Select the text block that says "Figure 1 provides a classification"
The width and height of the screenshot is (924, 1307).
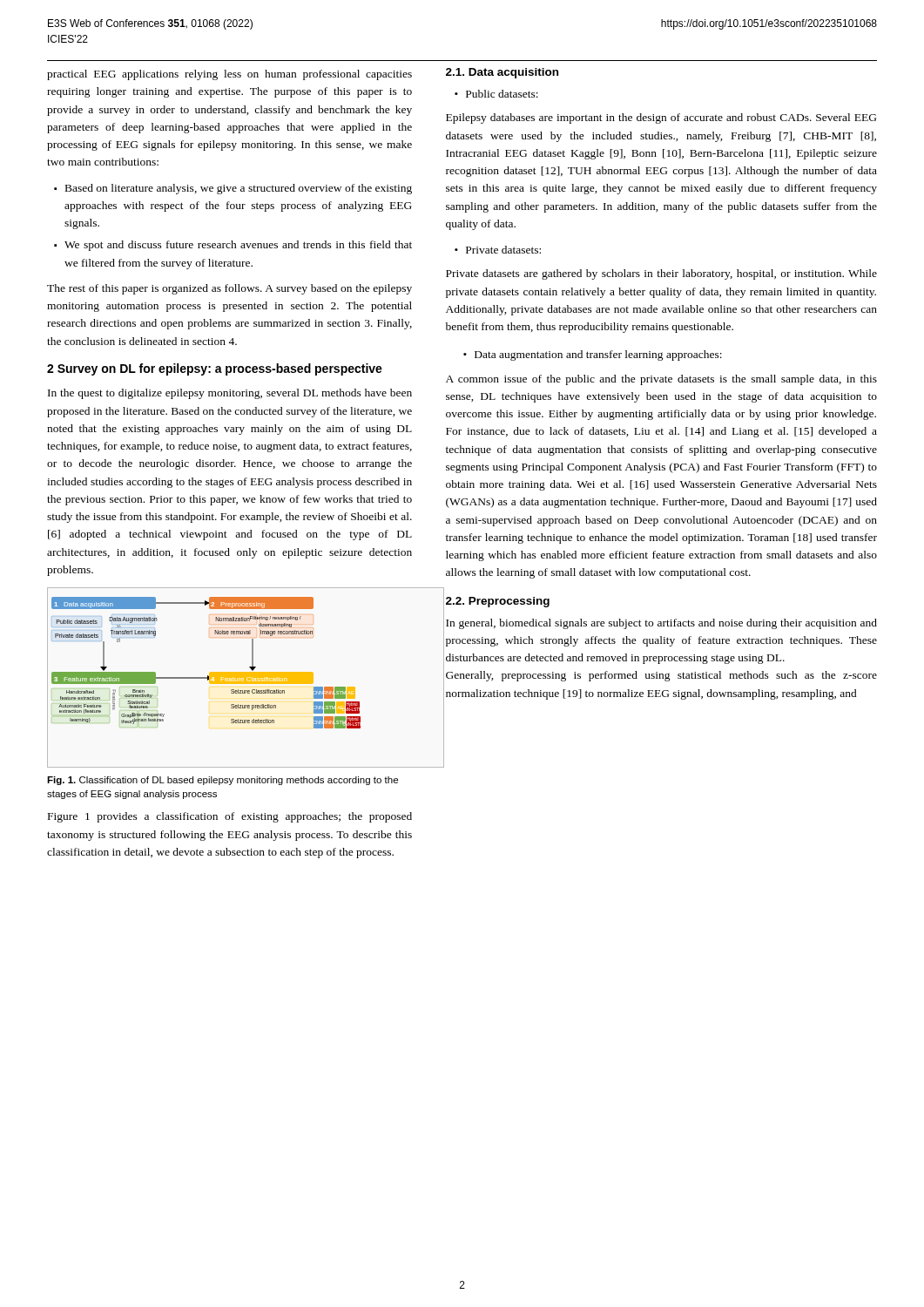pos(230,834)
